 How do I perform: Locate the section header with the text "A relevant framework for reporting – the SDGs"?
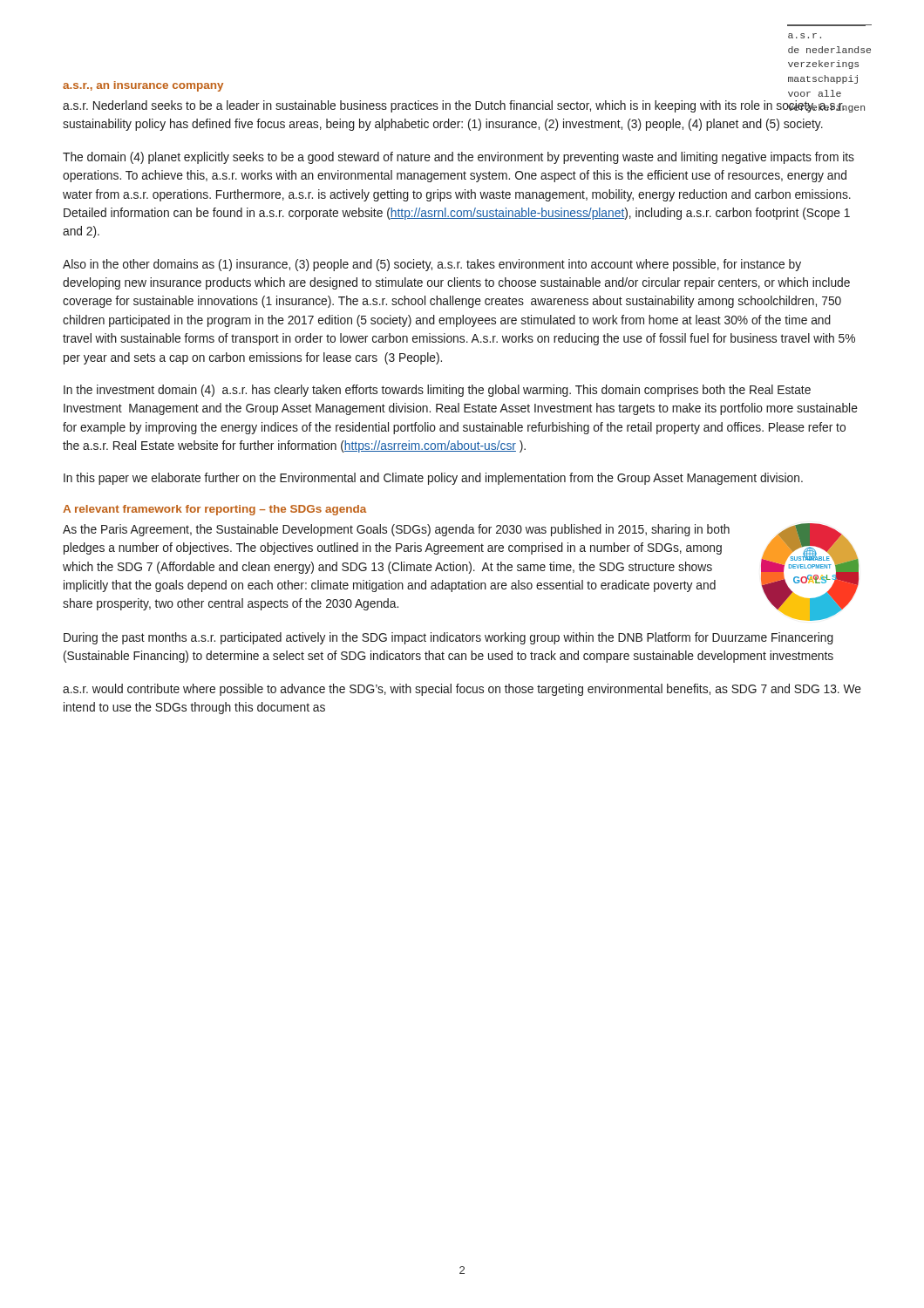pos(215,509)
